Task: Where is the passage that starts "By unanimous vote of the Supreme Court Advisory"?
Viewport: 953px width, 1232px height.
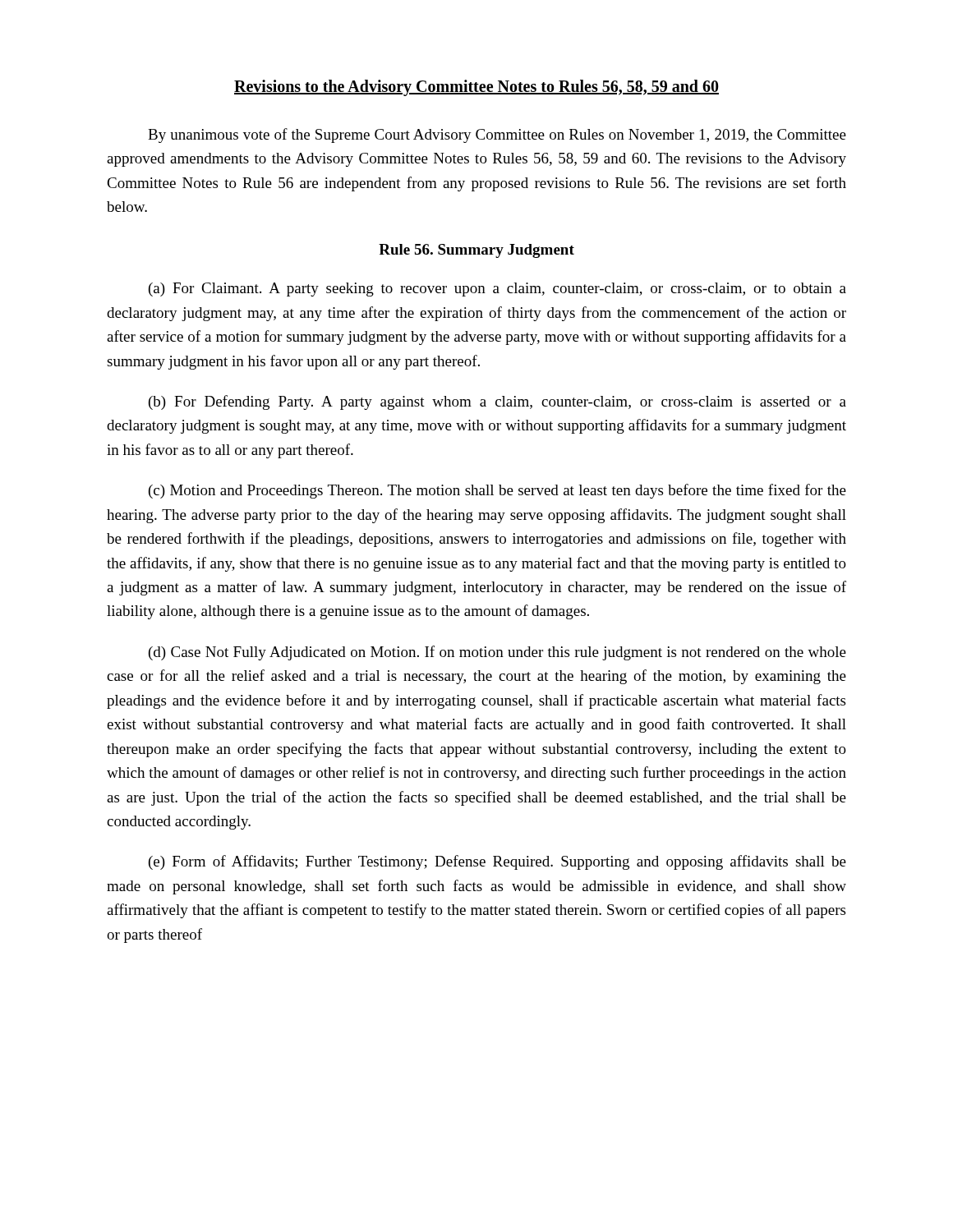Action: click(x=476, y=171)
